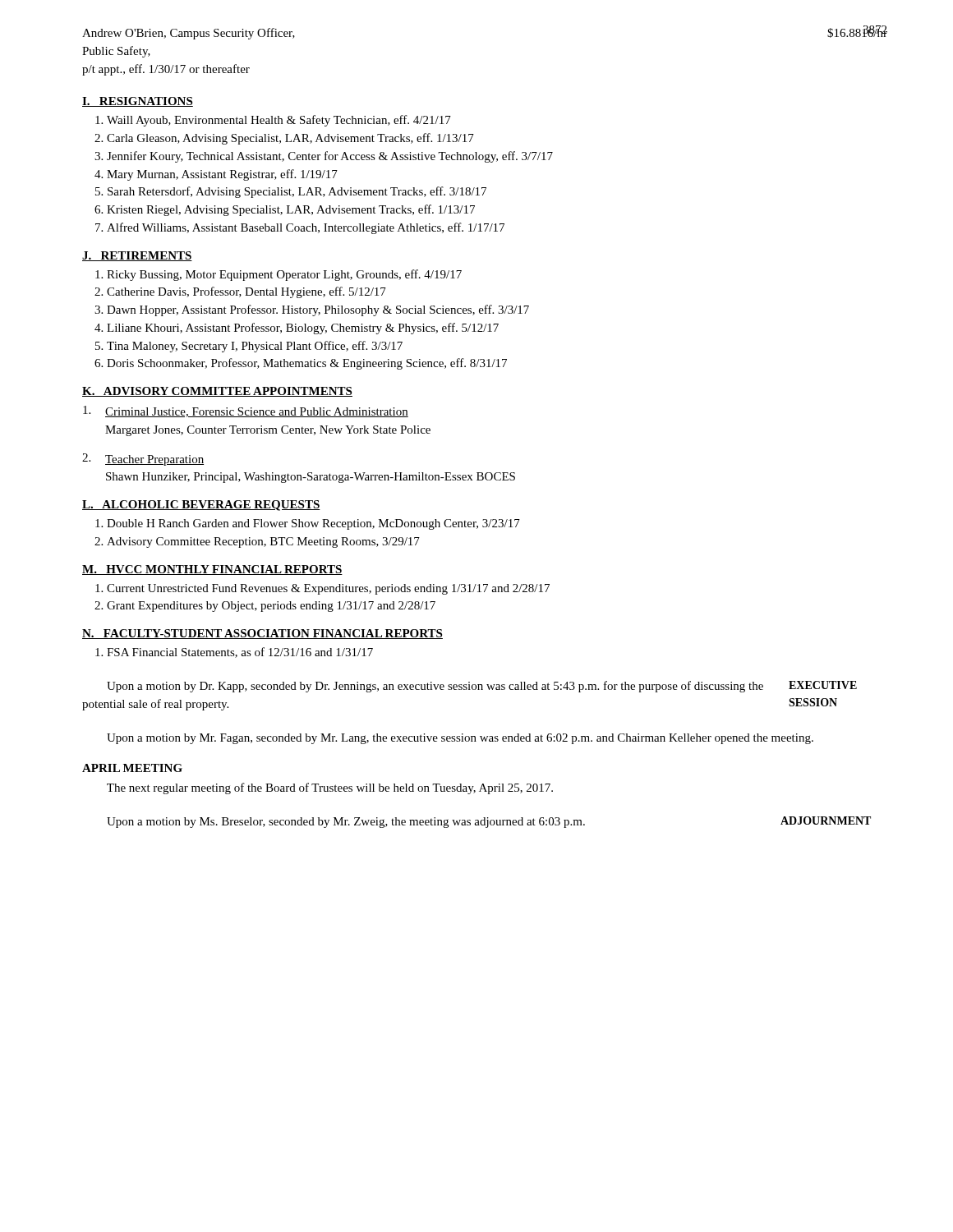Select the passage starting "J. RETIREMENTS"
The width and height of the screenshot is (953, 1232).
[x=137, y=255]
